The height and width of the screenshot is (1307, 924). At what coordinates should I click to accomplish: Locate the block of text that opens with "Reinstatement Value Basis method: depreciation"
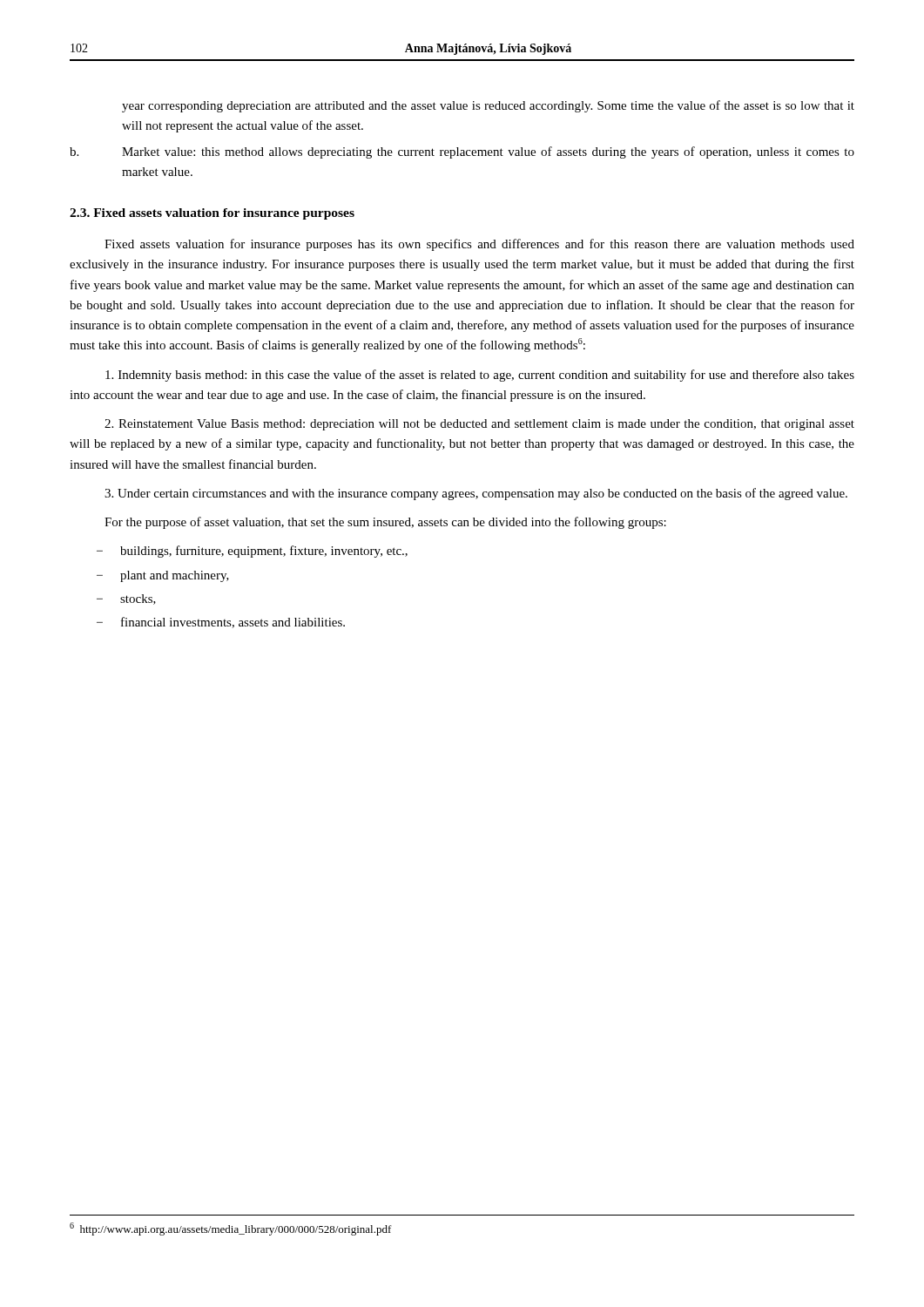click(462, 444)
